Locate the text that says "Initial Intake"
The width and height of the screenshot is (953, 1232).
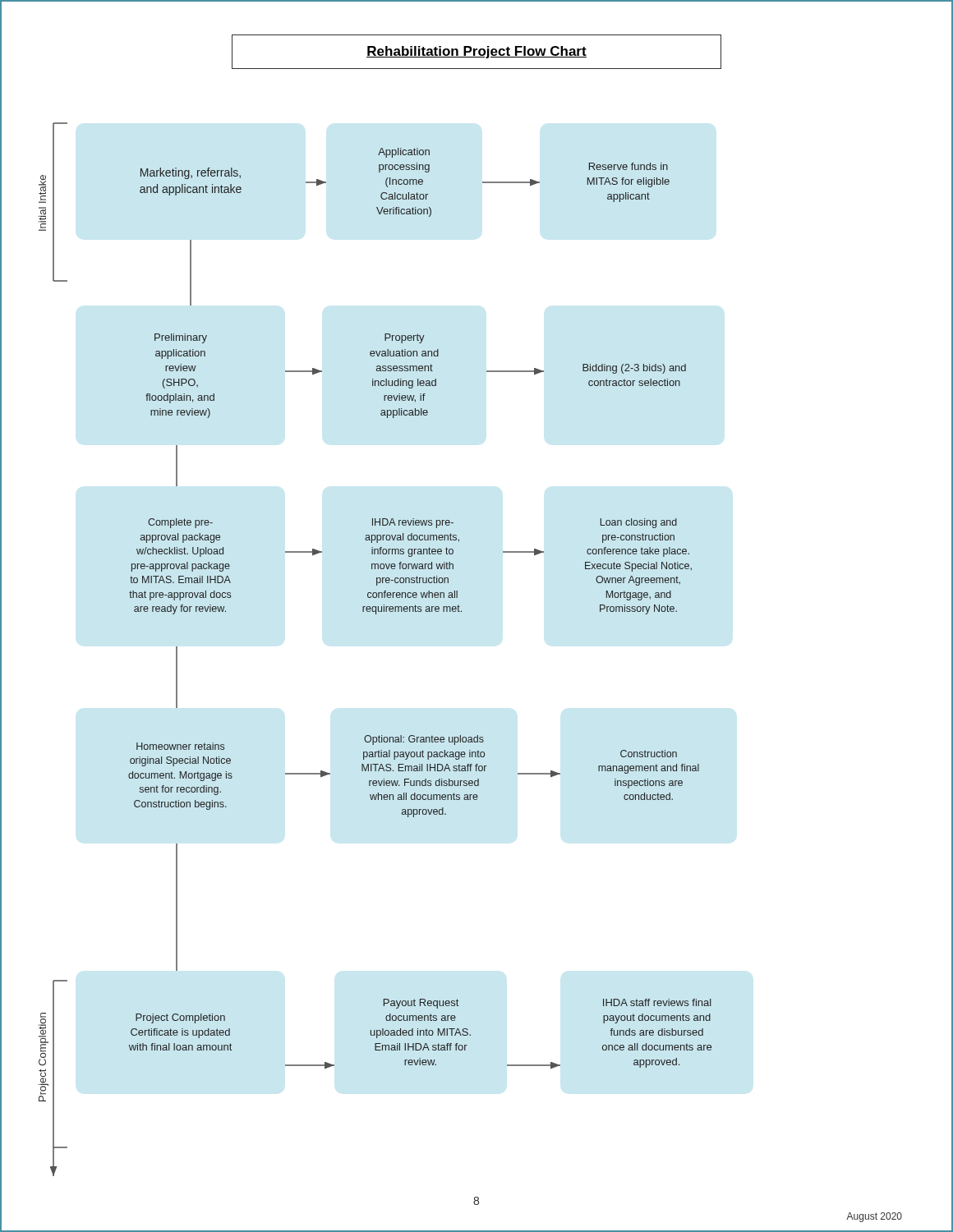[x=42, y=203]
